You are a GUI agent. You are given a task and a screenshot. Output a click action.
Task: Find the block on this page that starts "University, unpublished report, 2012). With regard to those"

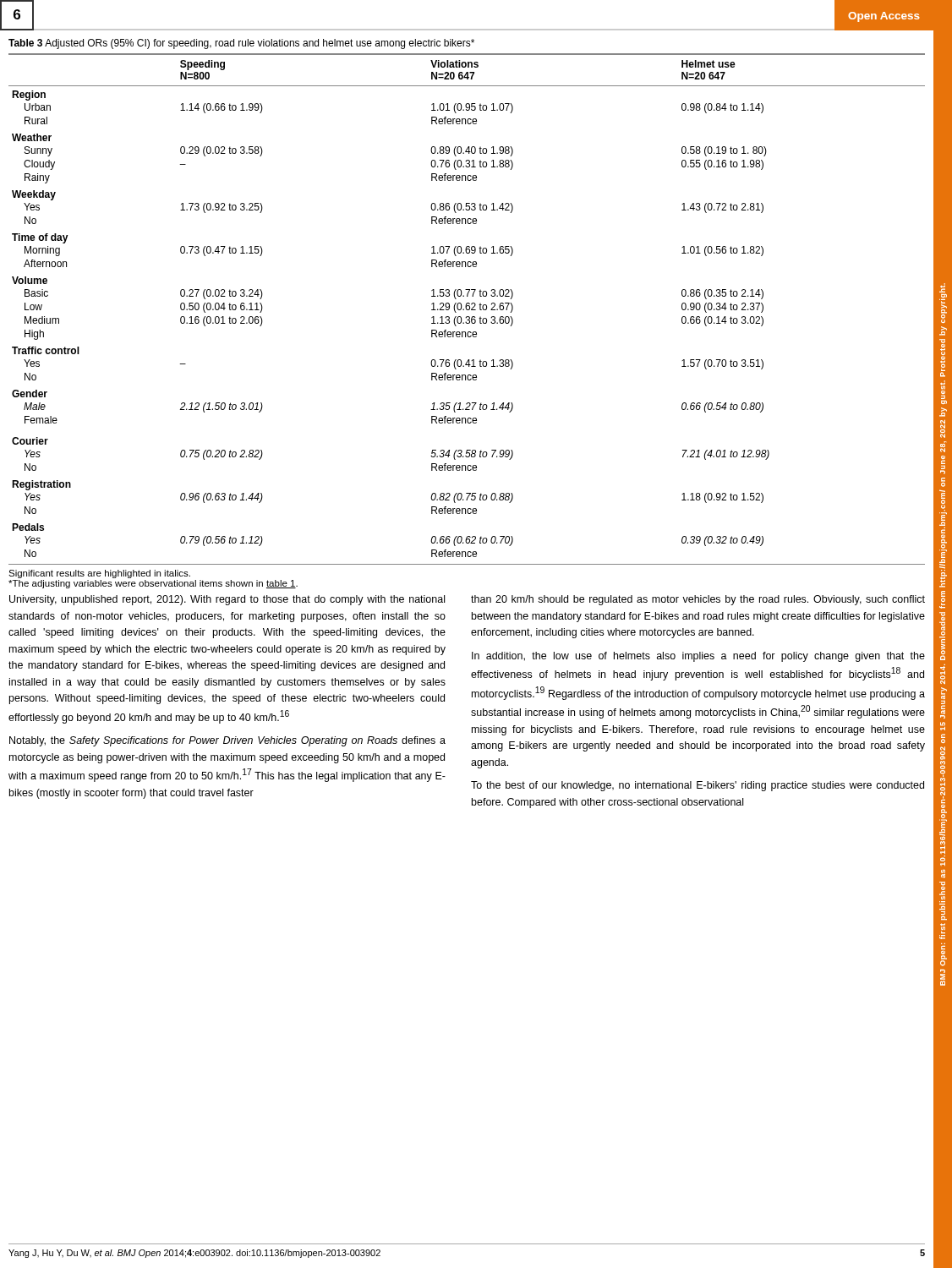tap(227, 697)
